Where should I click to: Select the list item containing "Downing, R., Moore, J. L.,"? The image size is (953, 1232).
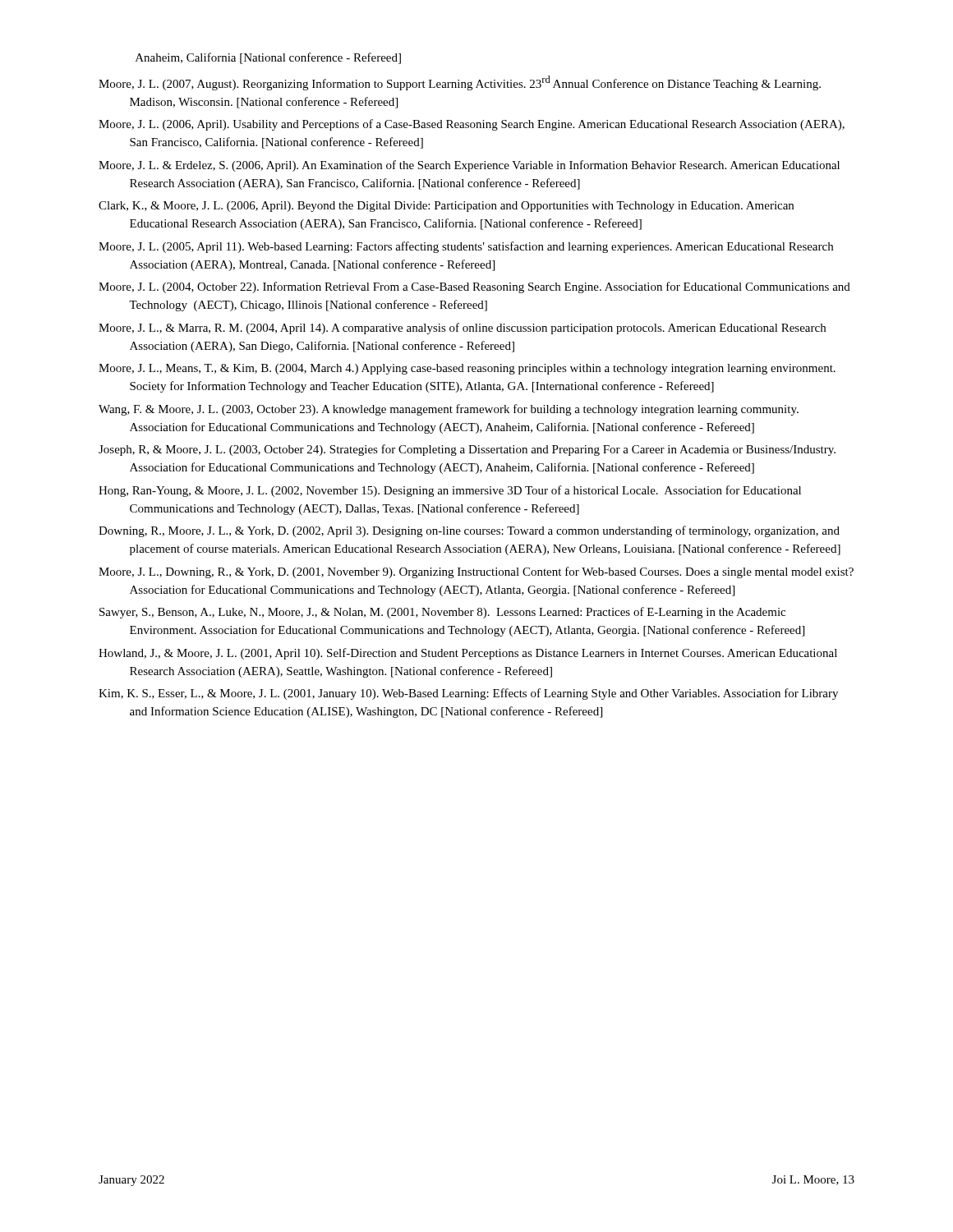coord(470,540)
